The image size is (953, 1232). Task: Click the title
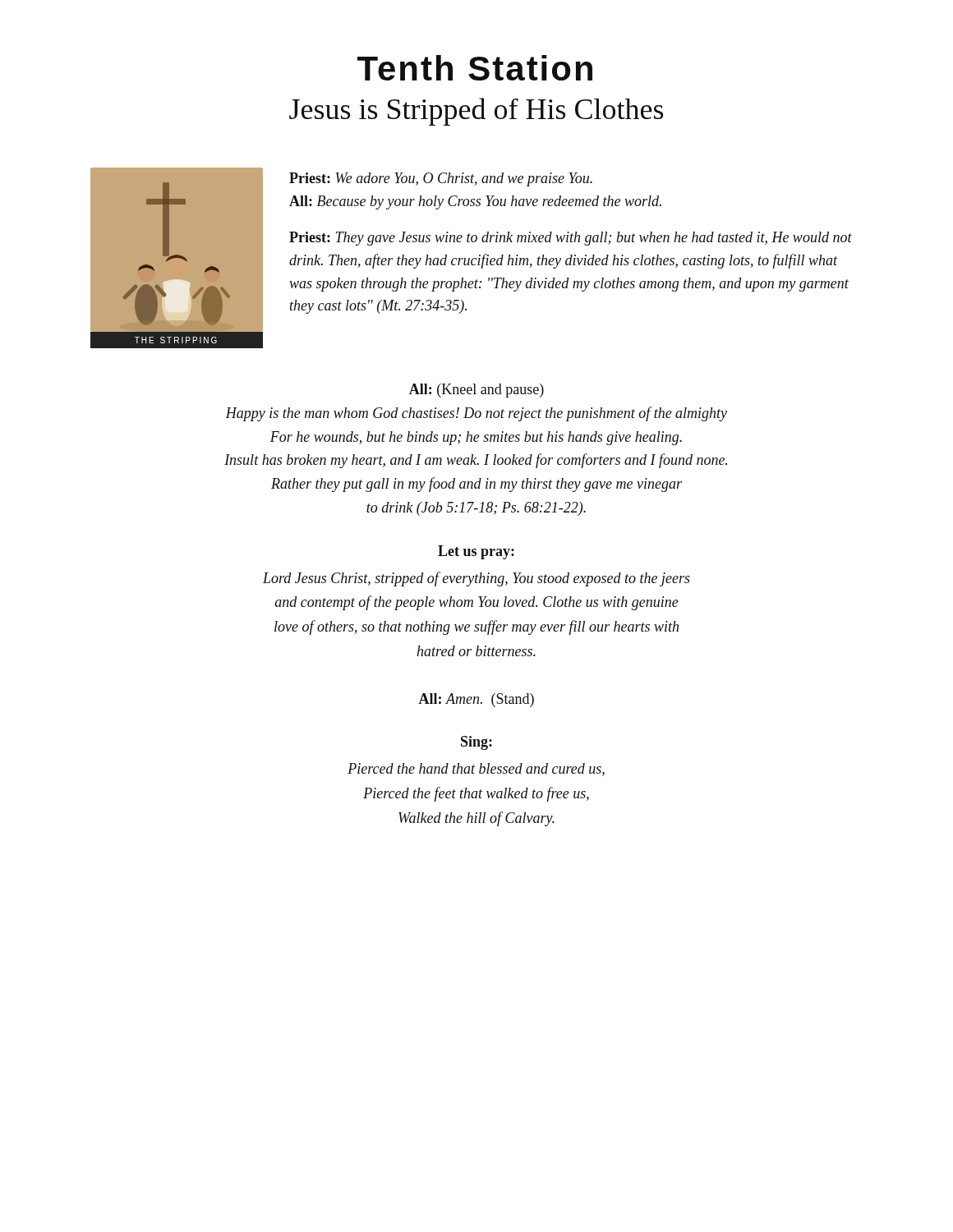pos(476,88)
